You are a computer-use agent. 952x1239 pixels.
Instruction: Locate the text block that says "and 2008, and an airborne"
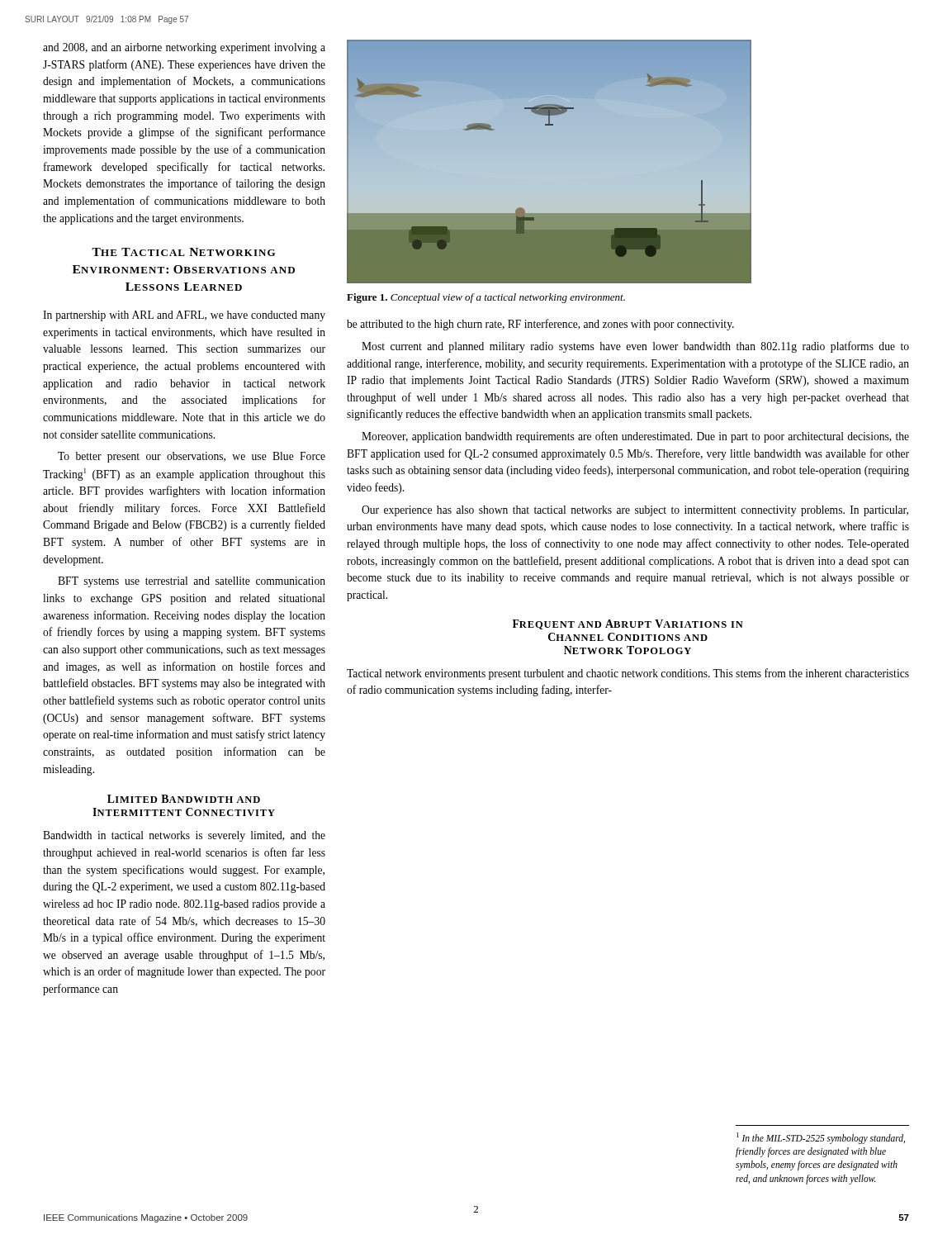pos(184,134)
